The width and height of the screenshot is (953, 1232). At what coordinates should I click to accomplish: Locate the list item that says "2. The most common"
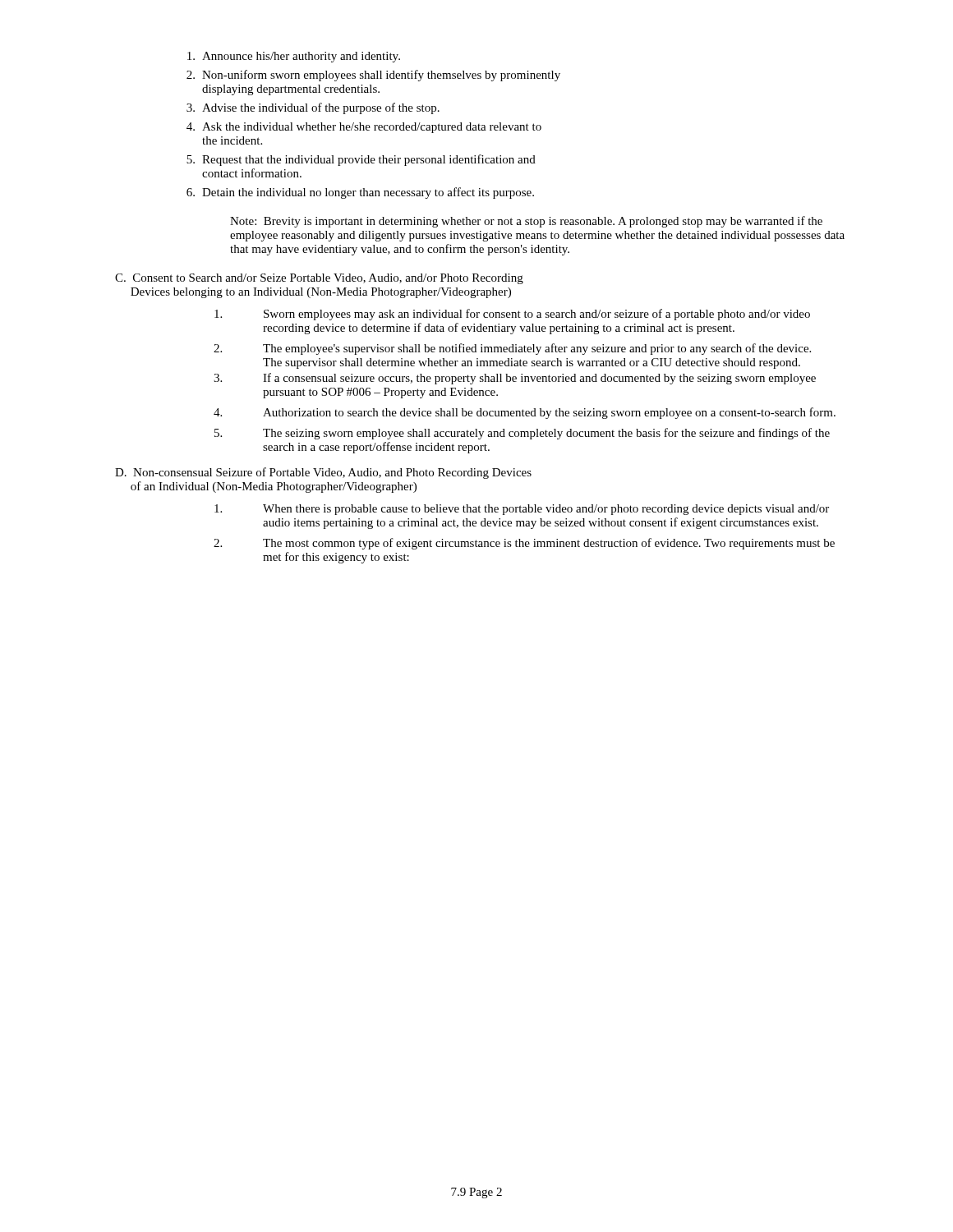tap(509, 550)
